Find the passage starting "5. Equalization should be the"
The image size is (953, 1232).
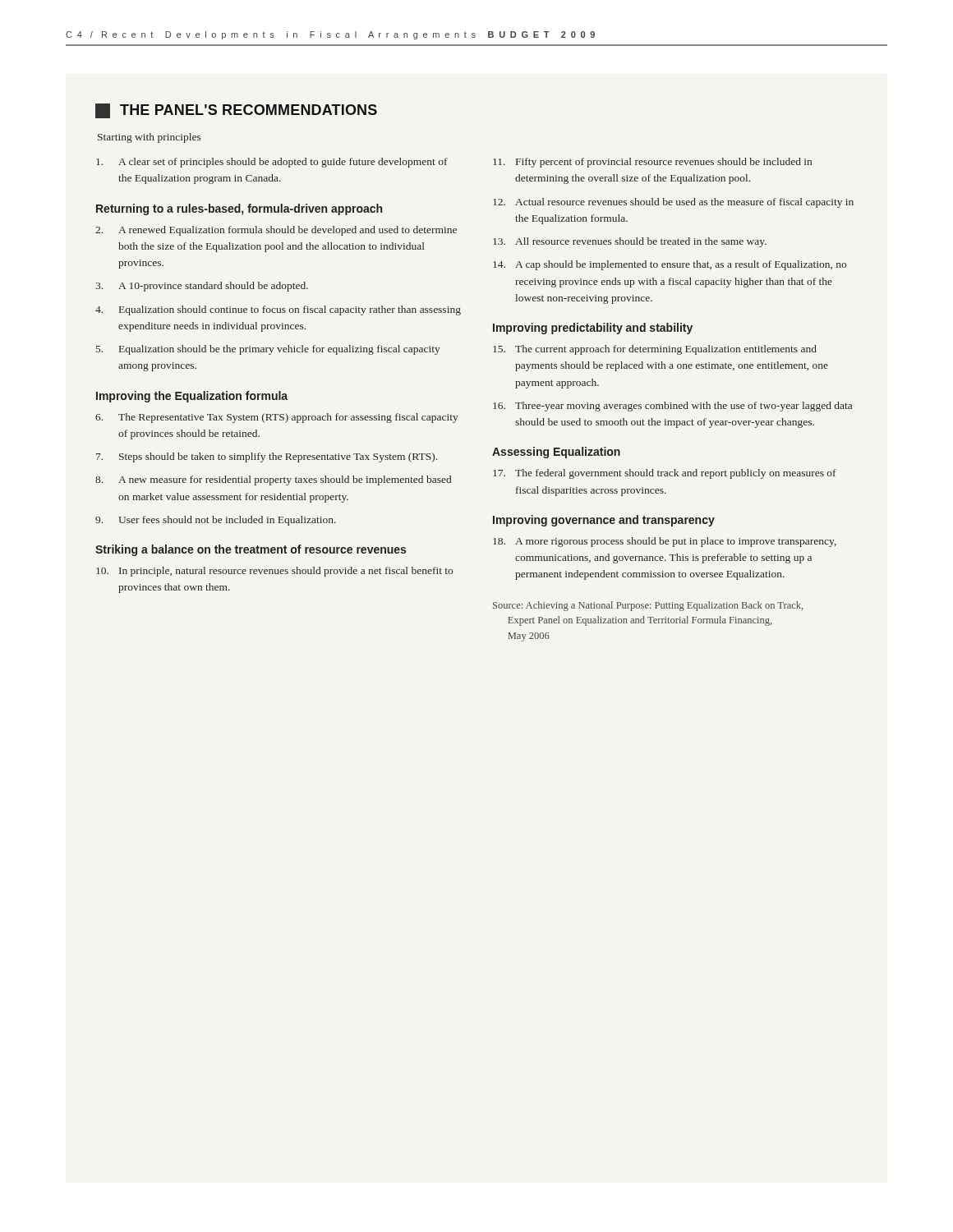[x=278, y=358]
